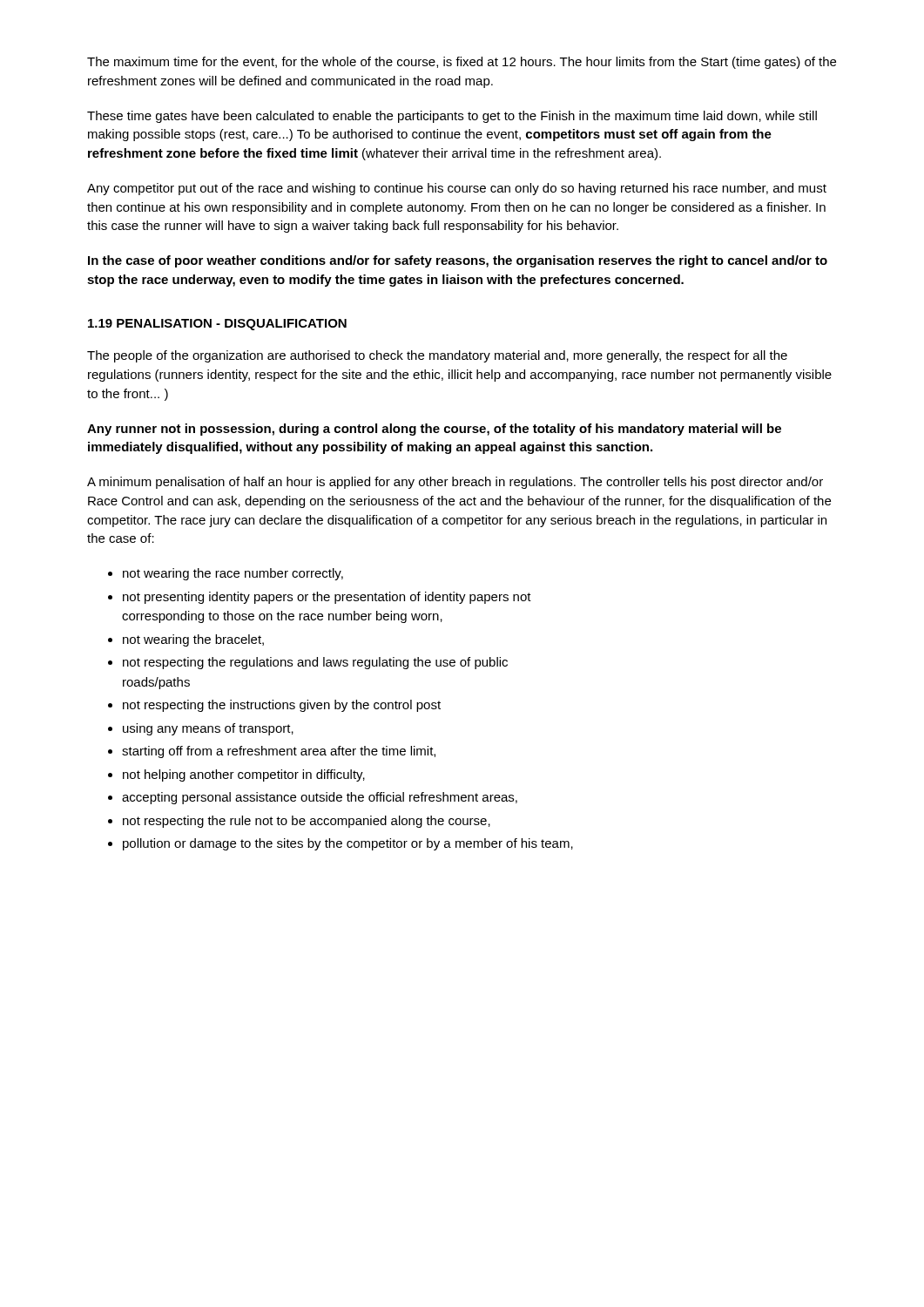Find the list item that reads "starting off from a refreshment area"

tap(279, 751)
